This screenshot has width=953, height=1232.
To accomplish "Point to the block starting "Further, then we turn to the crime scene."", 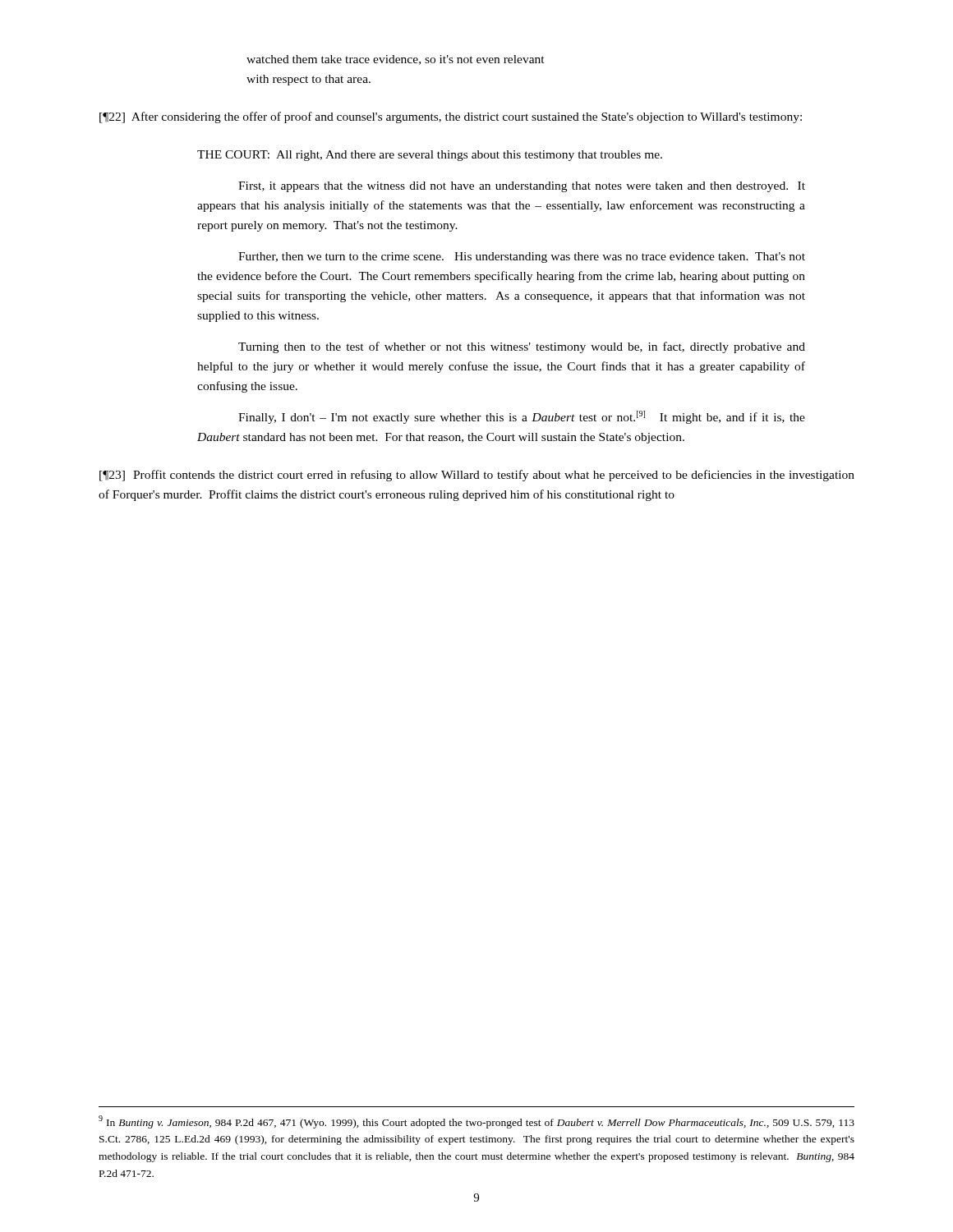I will pos(501,286).
